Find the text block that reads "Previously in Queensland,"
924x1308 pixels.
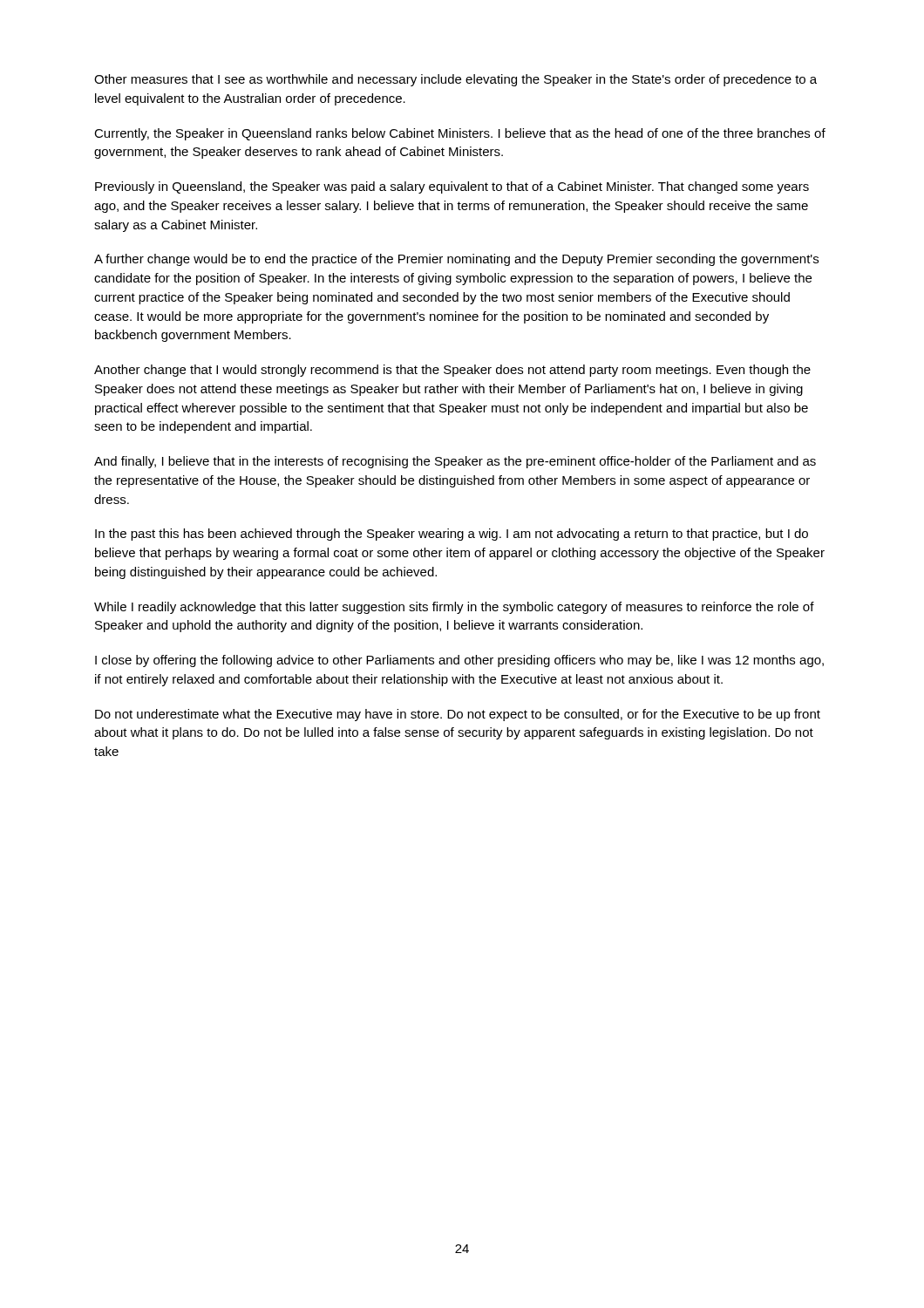pyautogui.click(x=452, y=205)
